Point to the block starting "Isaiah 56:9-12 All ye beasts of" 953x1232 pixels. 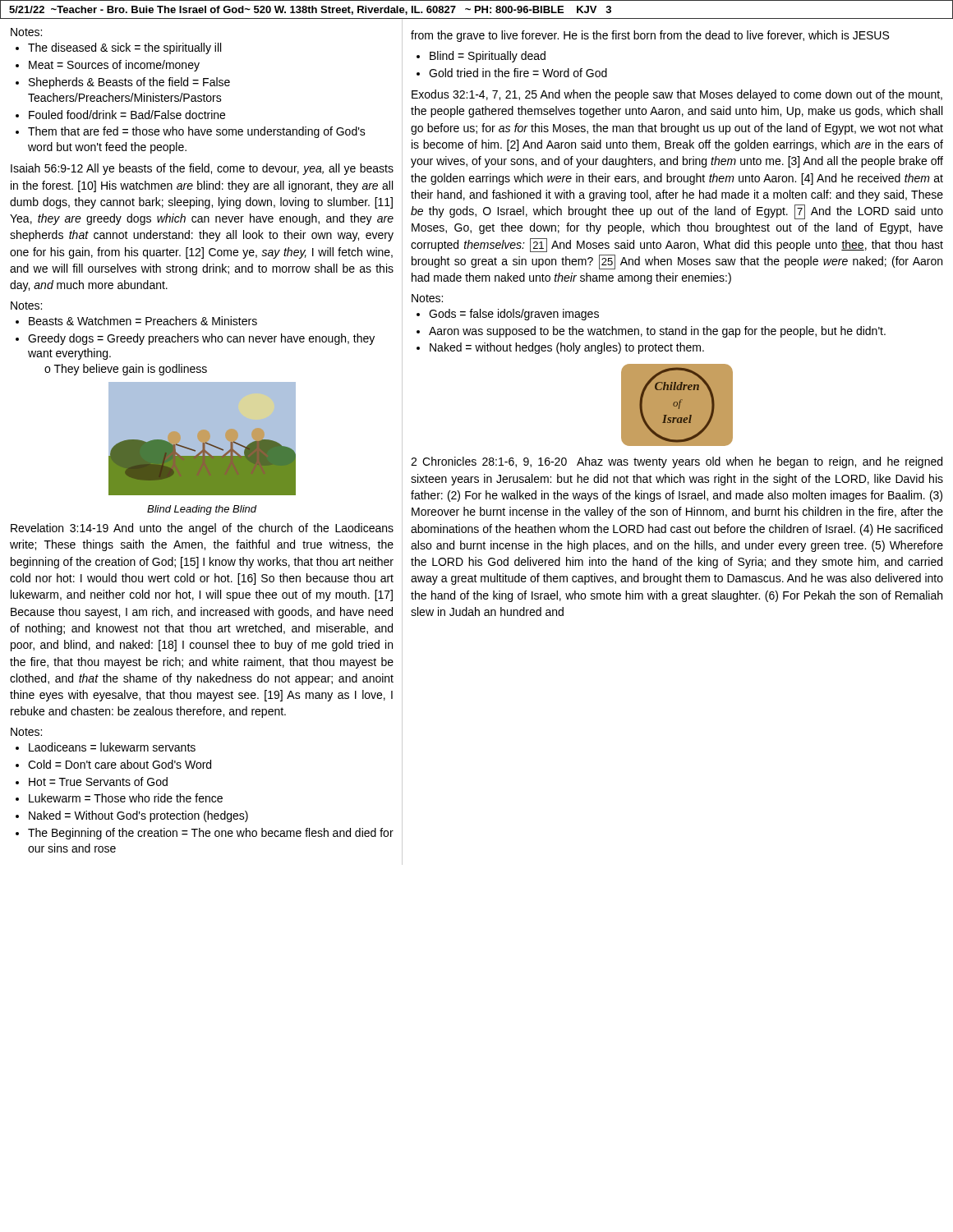[202, 227]
